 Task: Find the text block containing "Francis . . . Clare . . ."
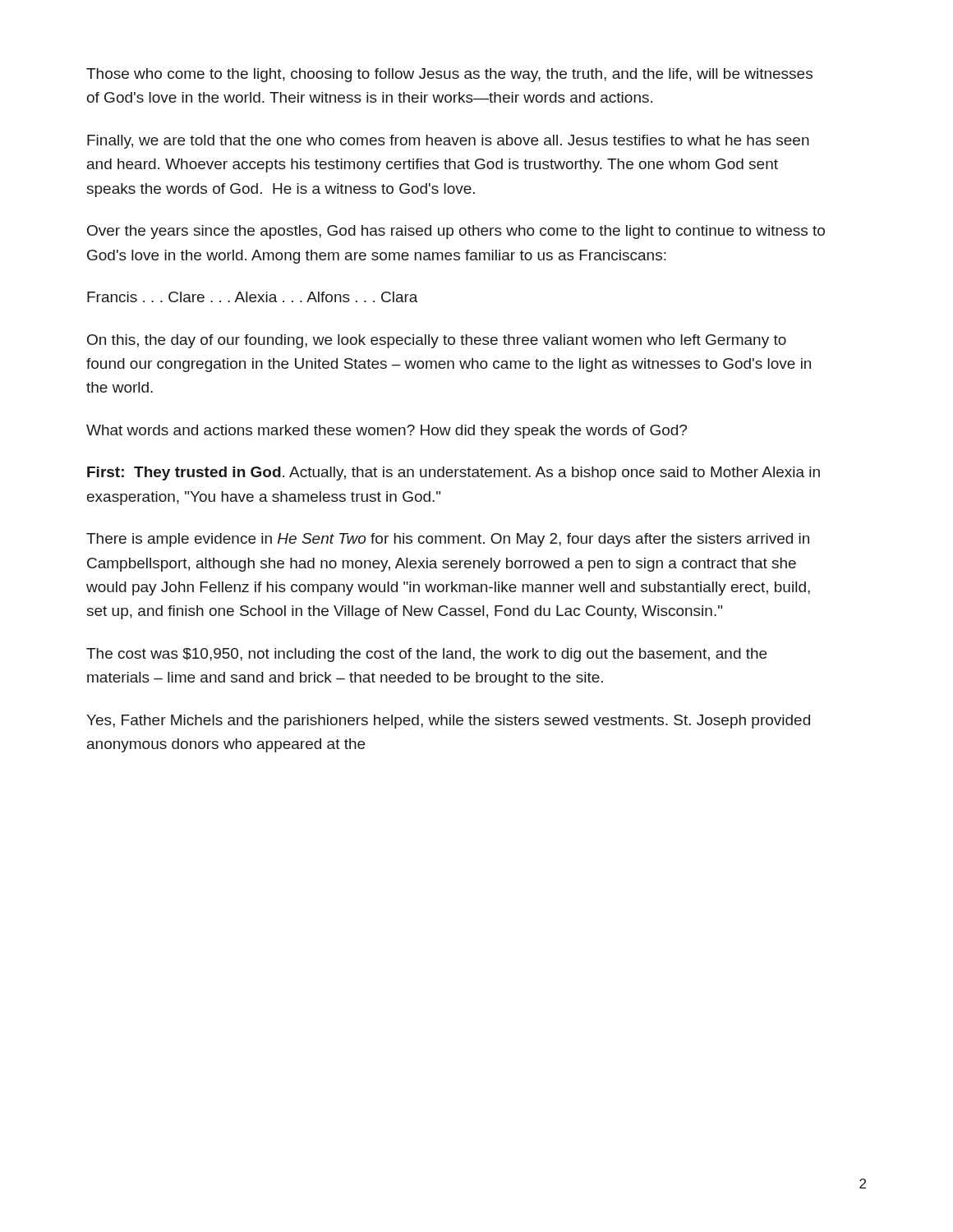coord(252,297)
